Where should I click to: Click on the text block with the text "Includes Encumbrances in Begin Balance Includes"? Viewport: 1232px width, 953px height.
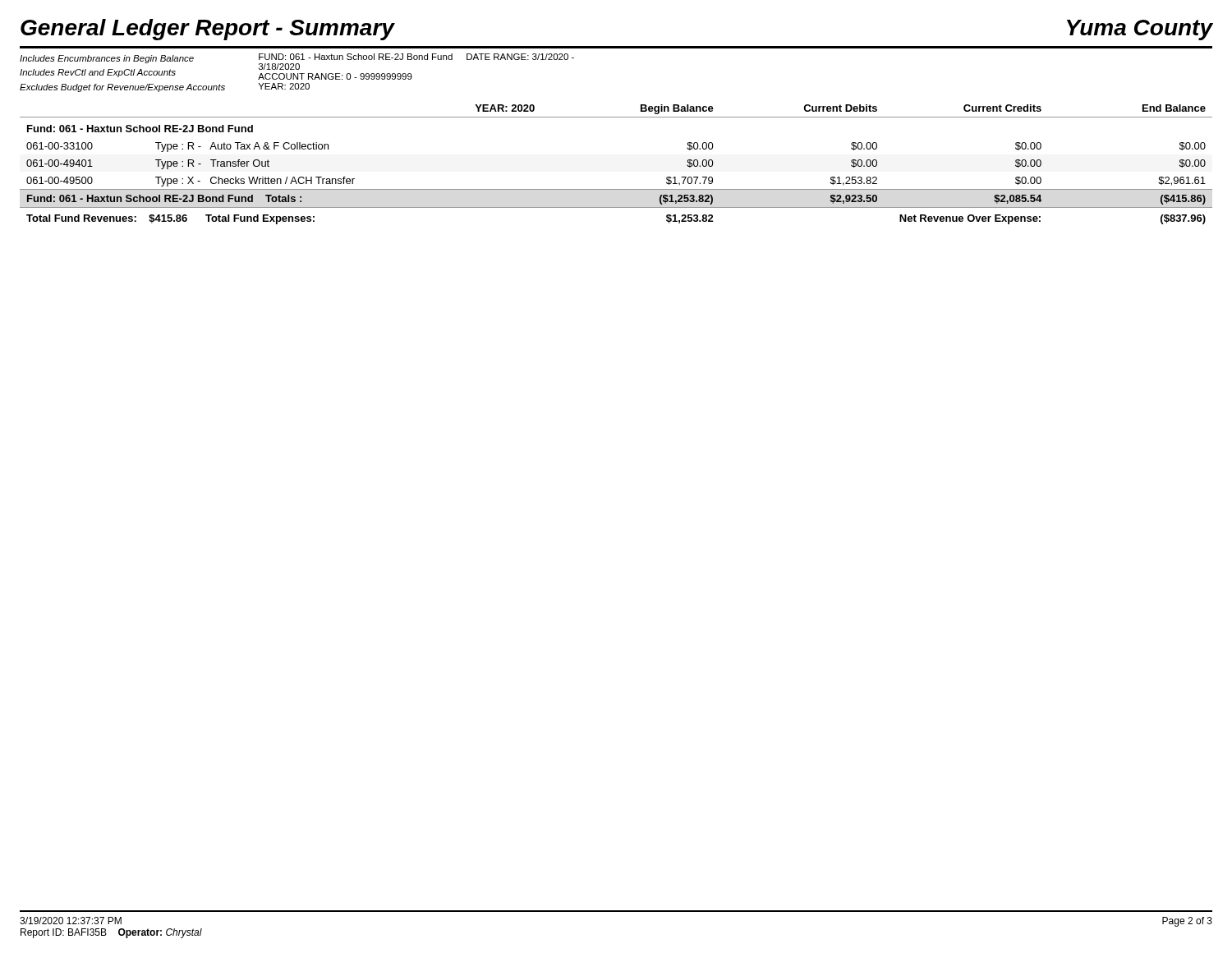click(122, 72)
